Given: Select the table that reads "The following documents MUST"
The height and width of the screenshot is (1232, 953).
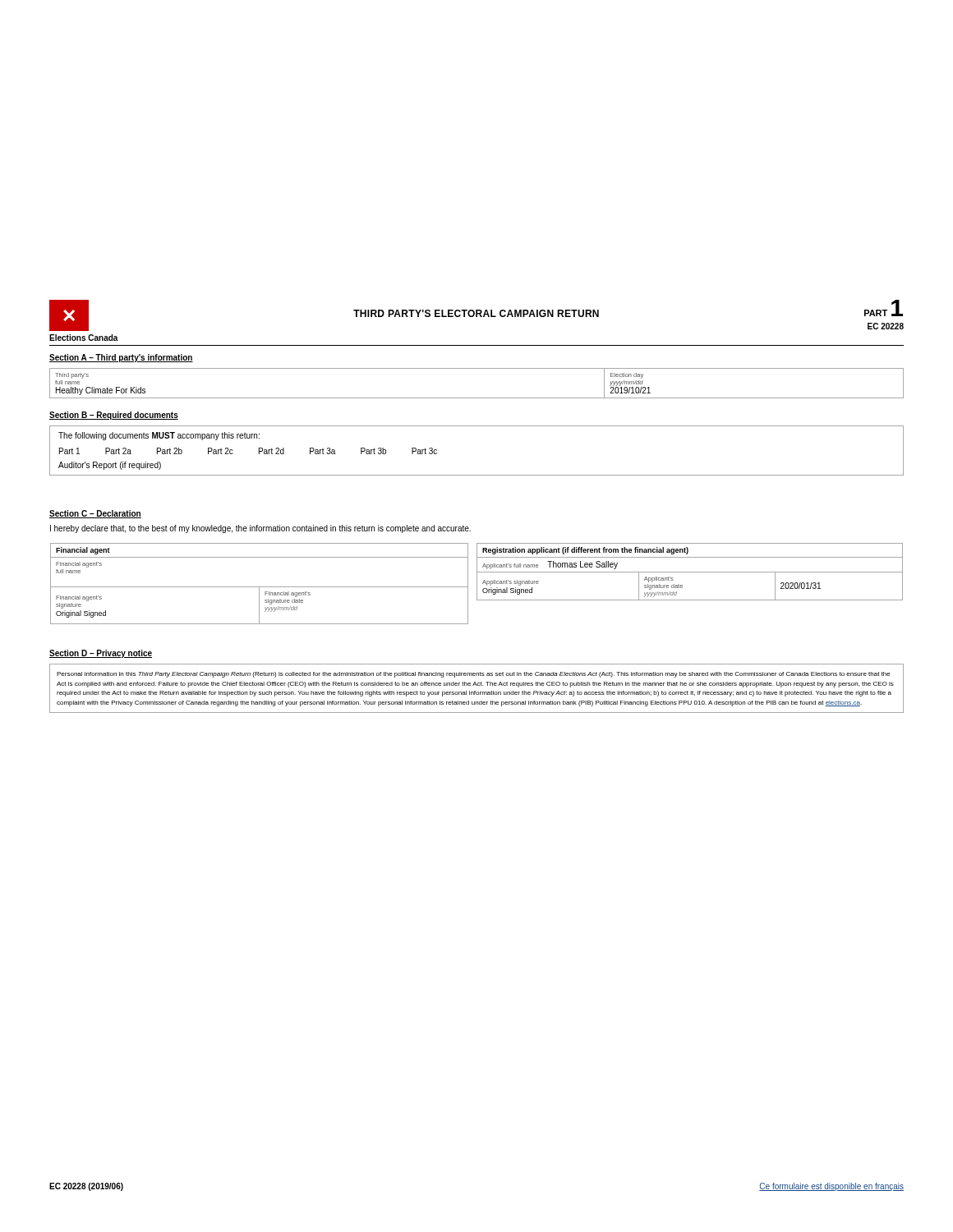Looking at the screenshot, I should [x=476, y=450].
